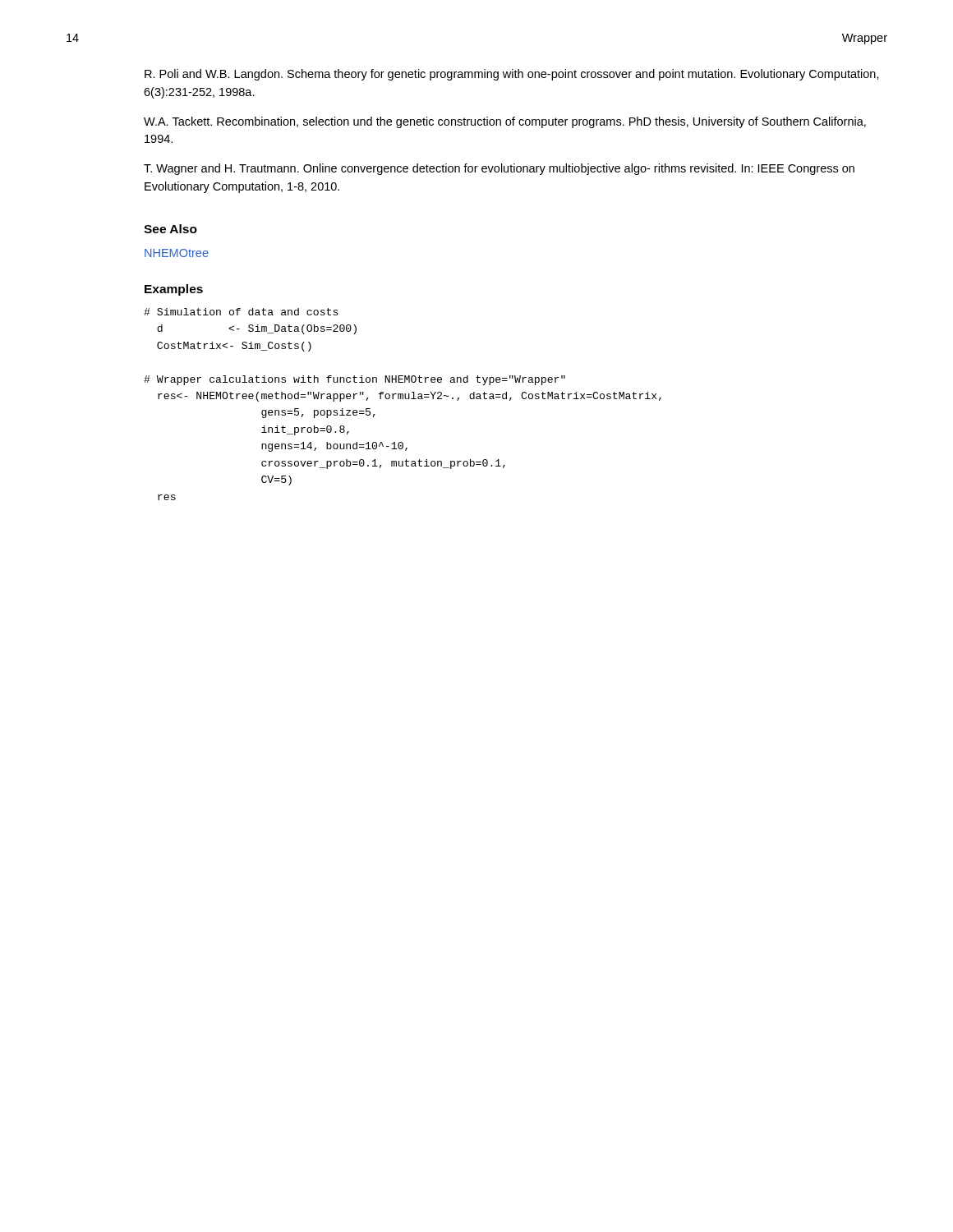Viewport: 953px width, 1232px height.
Task: Find the block on this page that starts "R. Poli and W.B. Langdon."
Action: click(512, 83)
